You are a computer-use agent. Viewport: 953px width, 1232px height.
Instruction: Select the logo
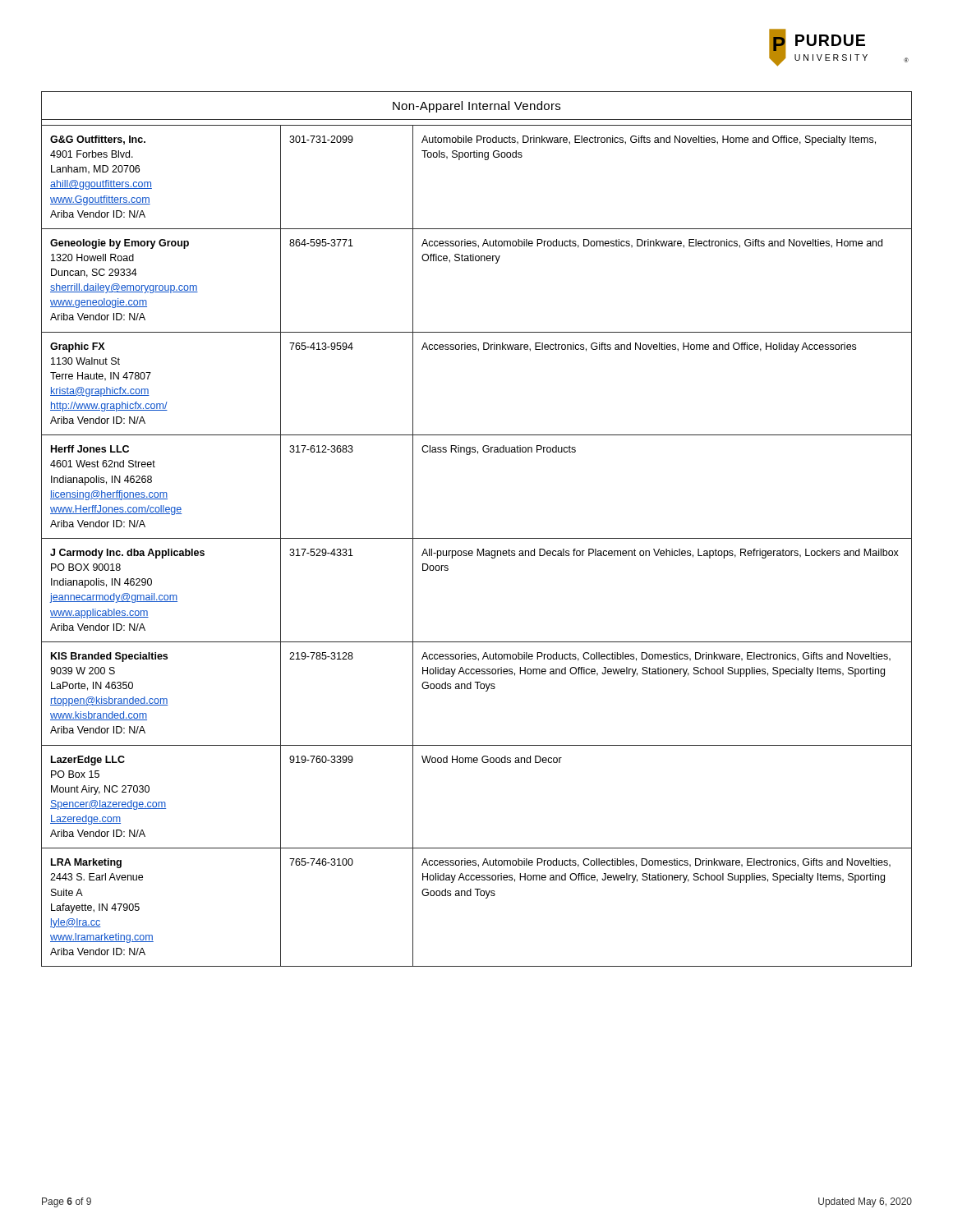point(838,51)
